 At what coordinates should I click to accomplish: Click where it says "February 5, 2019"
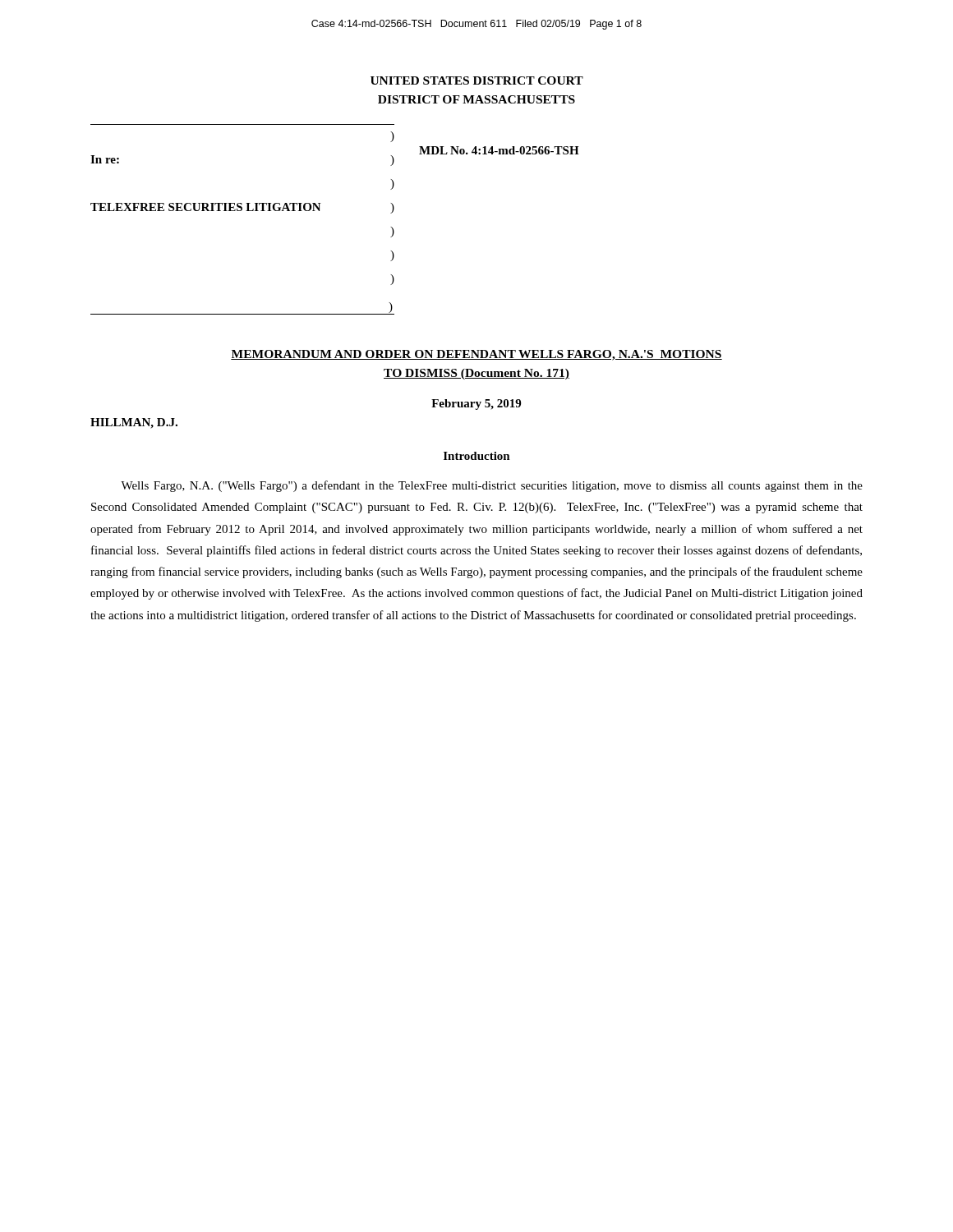pyautogui.click(x=476, y=403)
